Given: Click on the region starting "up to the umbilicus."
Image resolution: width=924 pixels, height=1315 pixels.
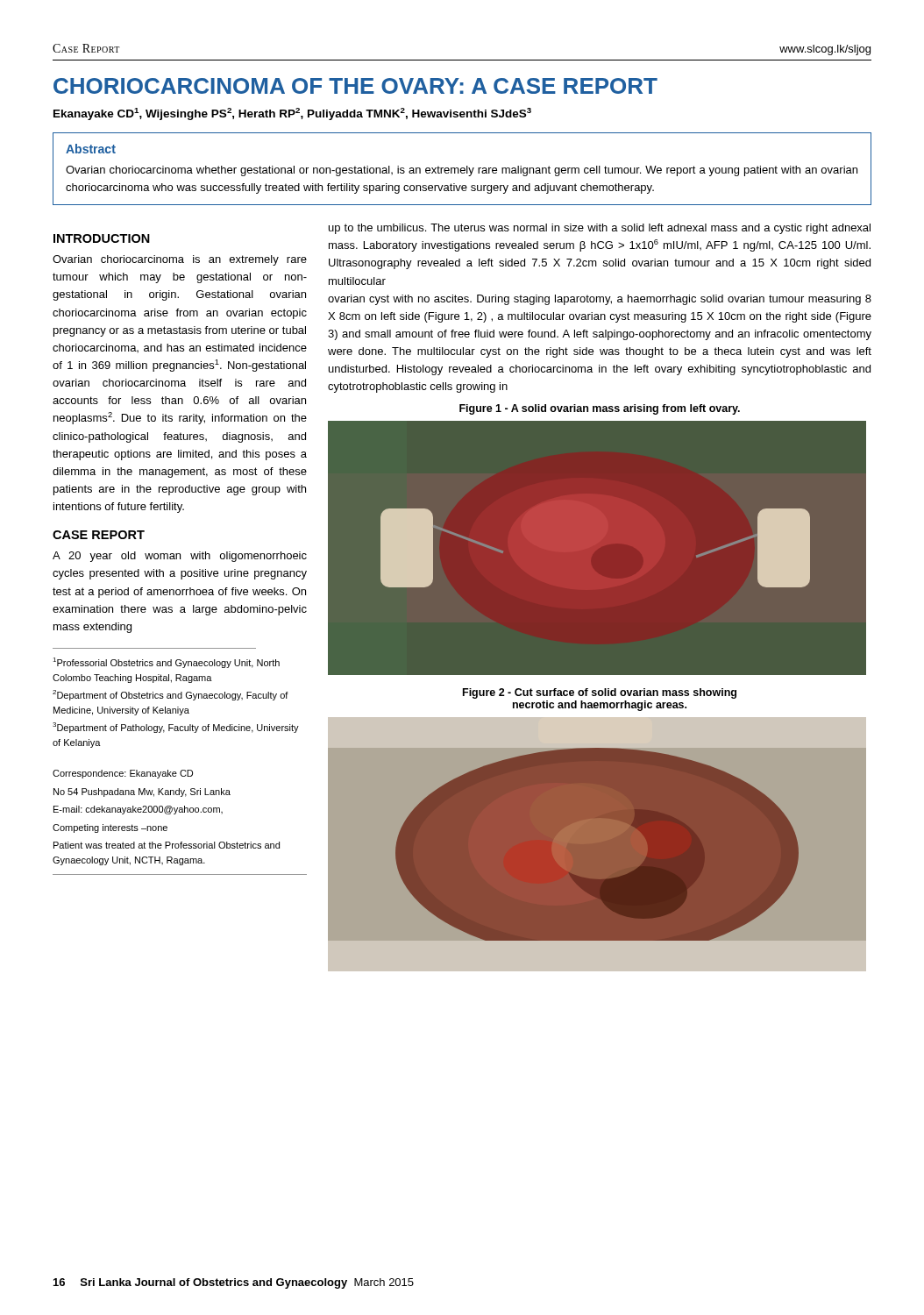Looking at the screenshot, I should [x=600, y=254].
